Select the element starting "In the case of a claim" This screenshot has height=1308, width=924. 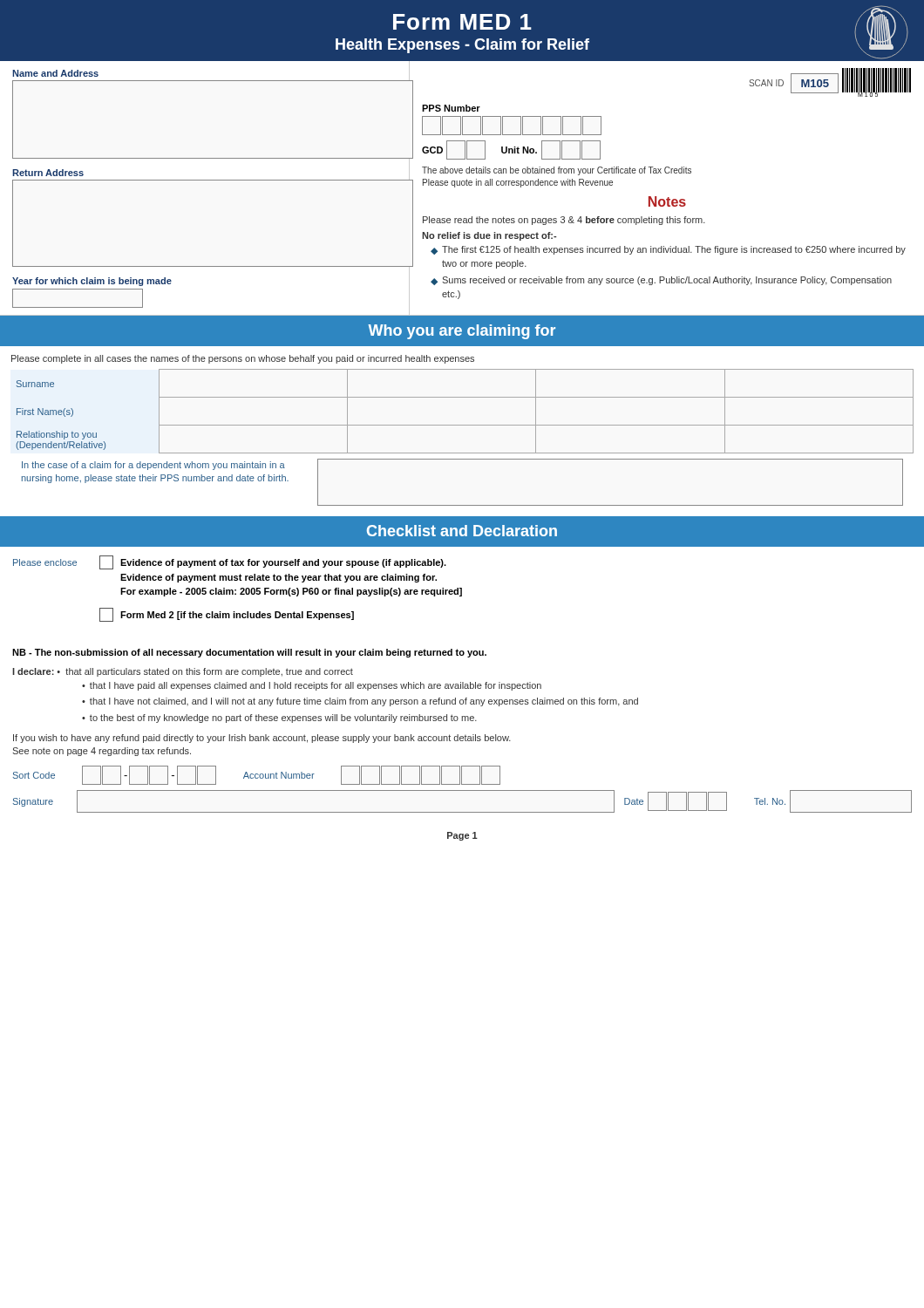tap(155, 471)
